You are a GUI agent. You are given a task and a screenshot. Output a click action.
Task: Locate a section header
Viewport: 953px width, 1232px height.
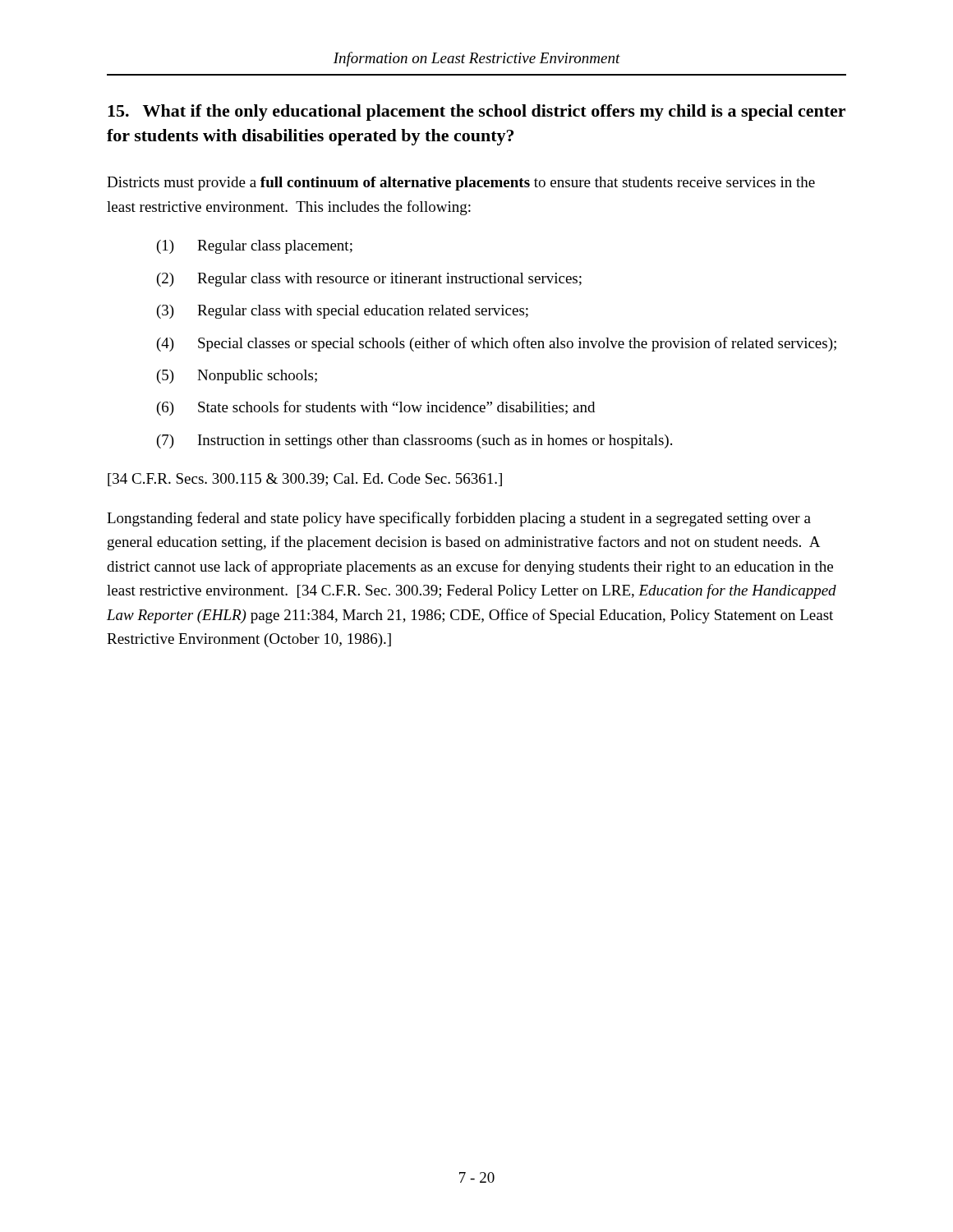point(476,123)
